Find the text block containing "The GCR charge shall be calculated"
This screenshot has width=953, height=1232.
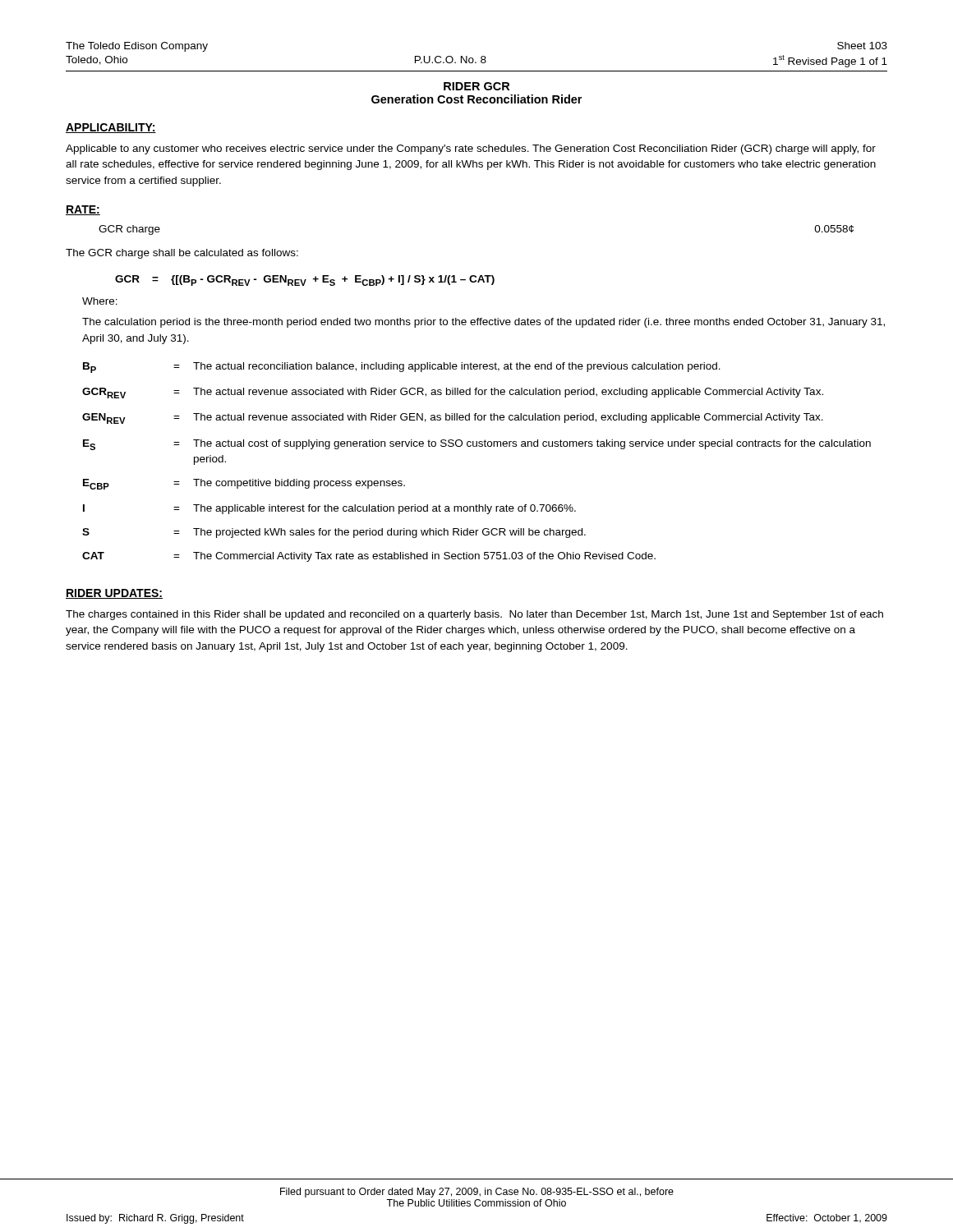pyautogui.click(x=182, y=253)
